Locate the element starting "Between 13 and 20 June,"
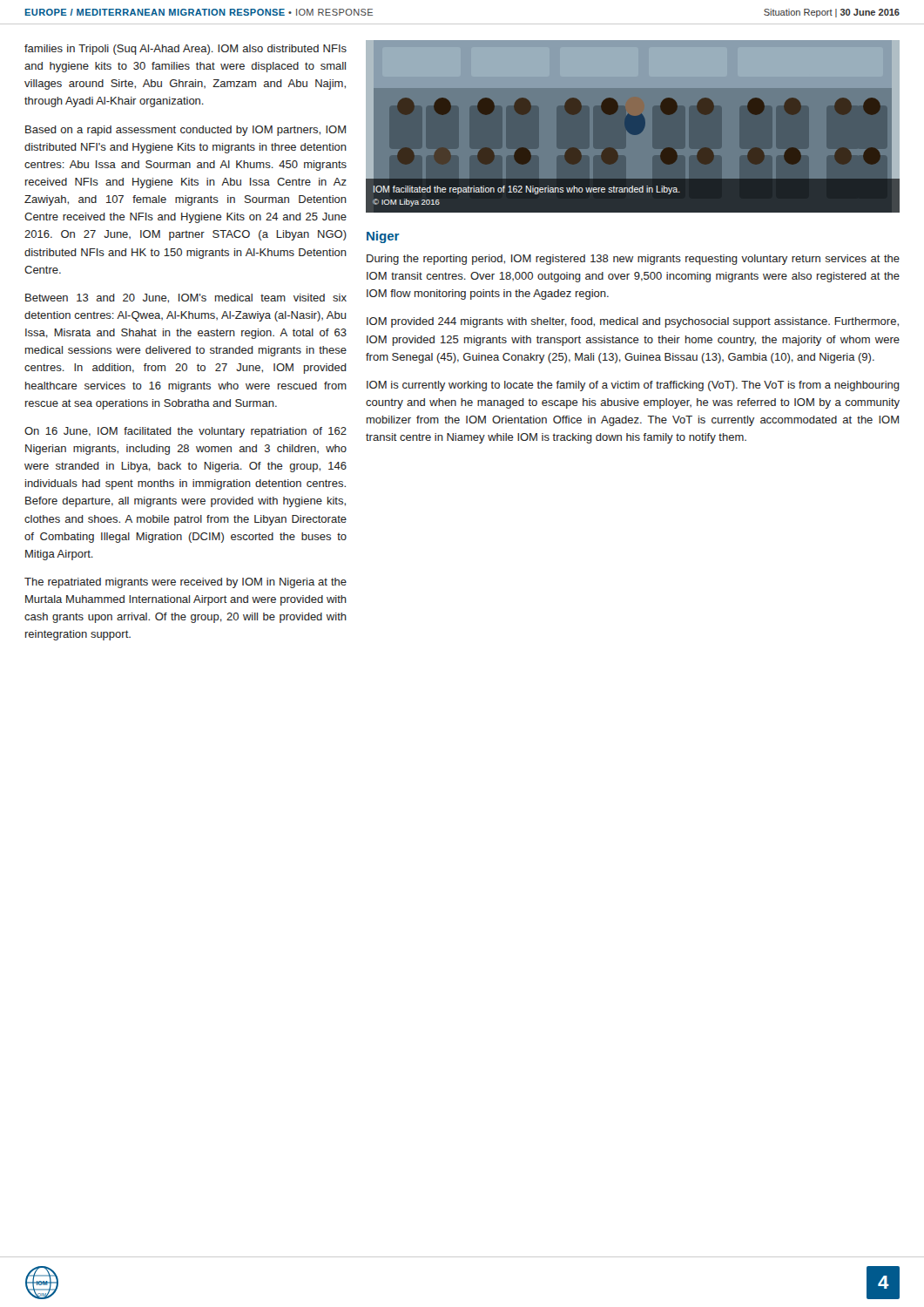This screenshot has width=924, height=1307. (x=185, y=350)
